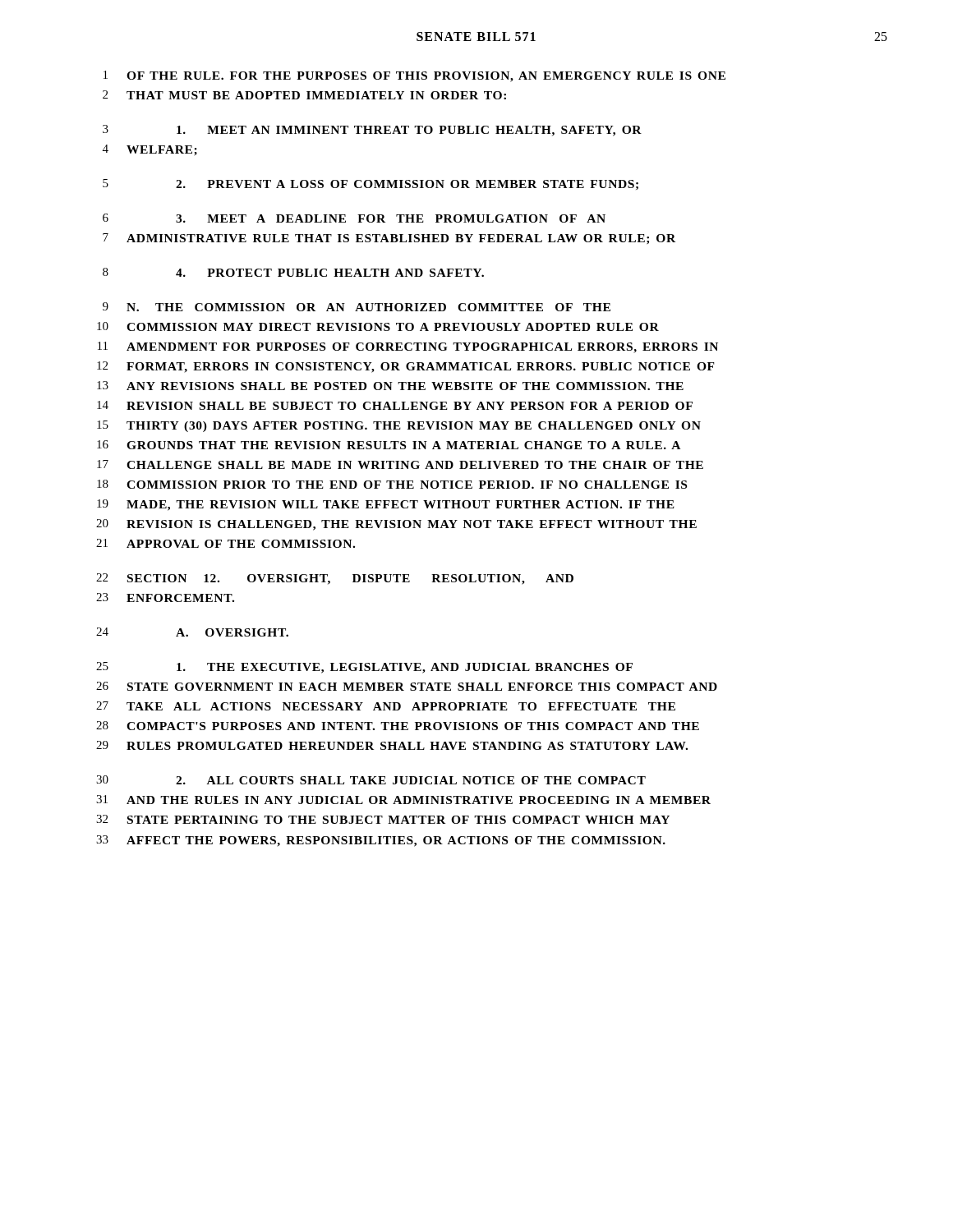Navigate to the region starting "6 3. MEET A DEADLINE FOR"

click(x=476, y=228)
